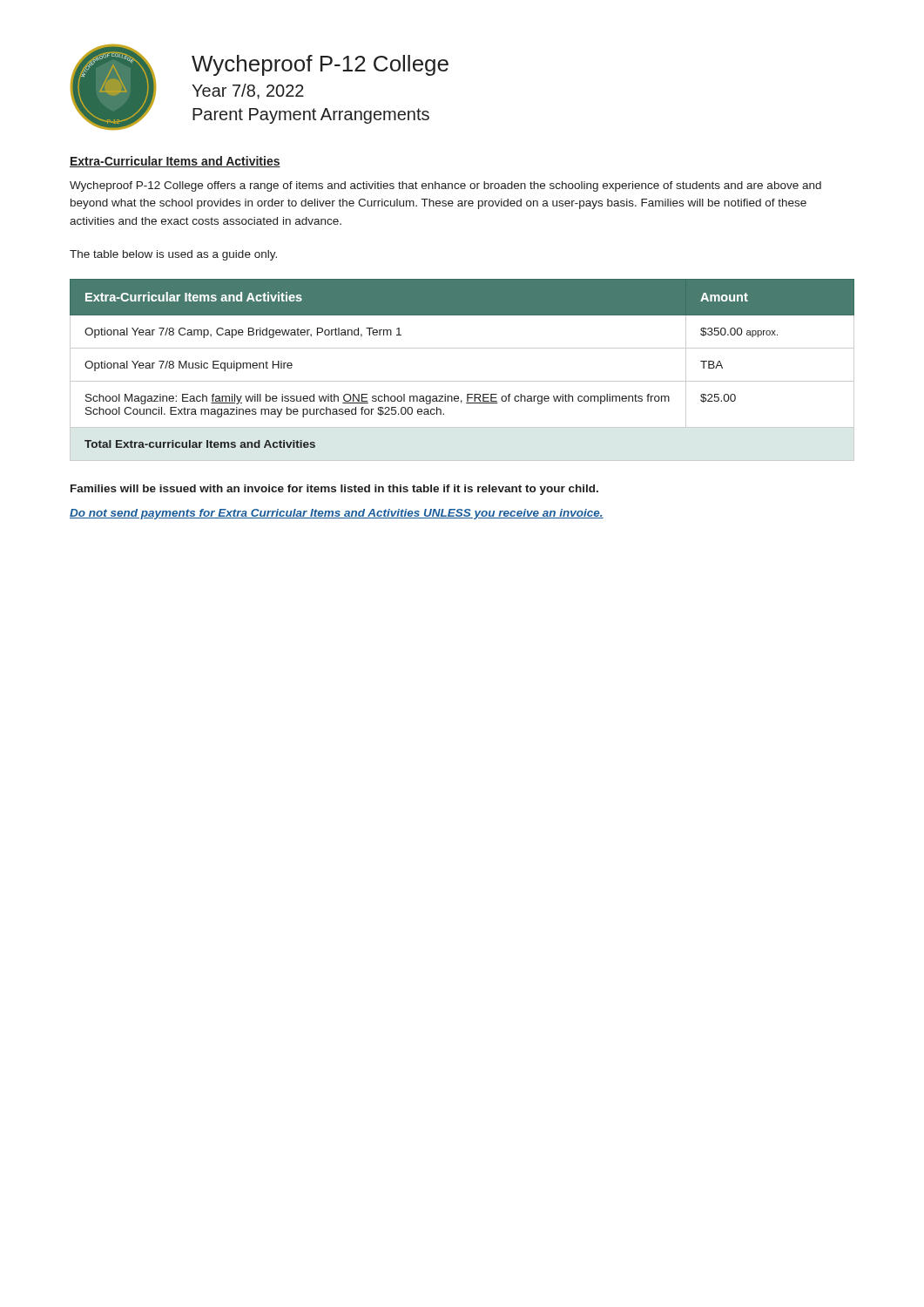Image resolution: width=924 pixels, height=1307 pixels.
Task: Click where it says "Extra-Curricular Items and Activities"
Action: [x=175, y=161]
